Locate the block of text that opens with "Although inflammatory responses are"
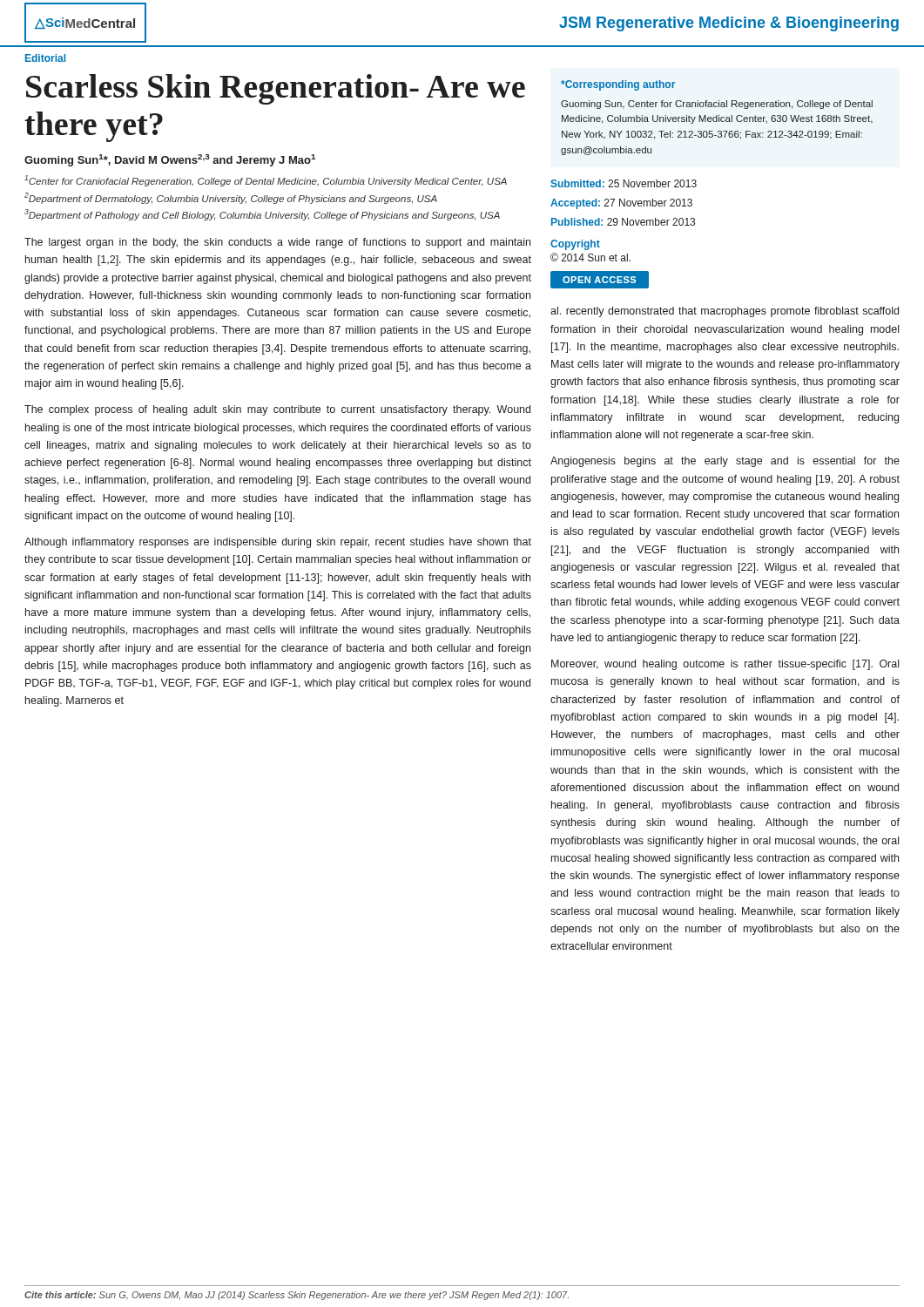This screenshot has height=1307, width=924. [x=278, y=621]
